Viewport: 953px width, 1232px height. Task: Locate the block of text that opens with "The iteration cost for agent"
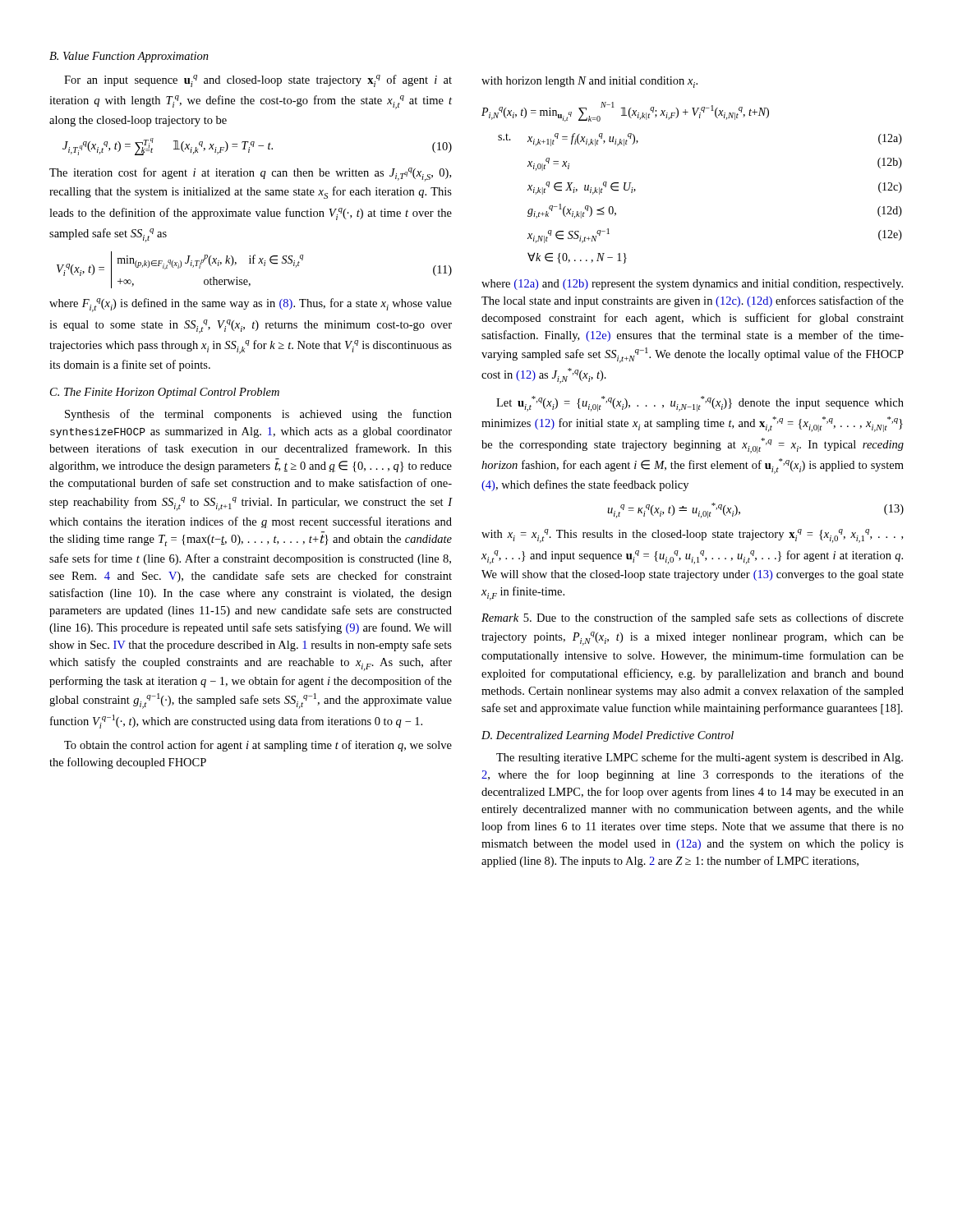[251, 203]
